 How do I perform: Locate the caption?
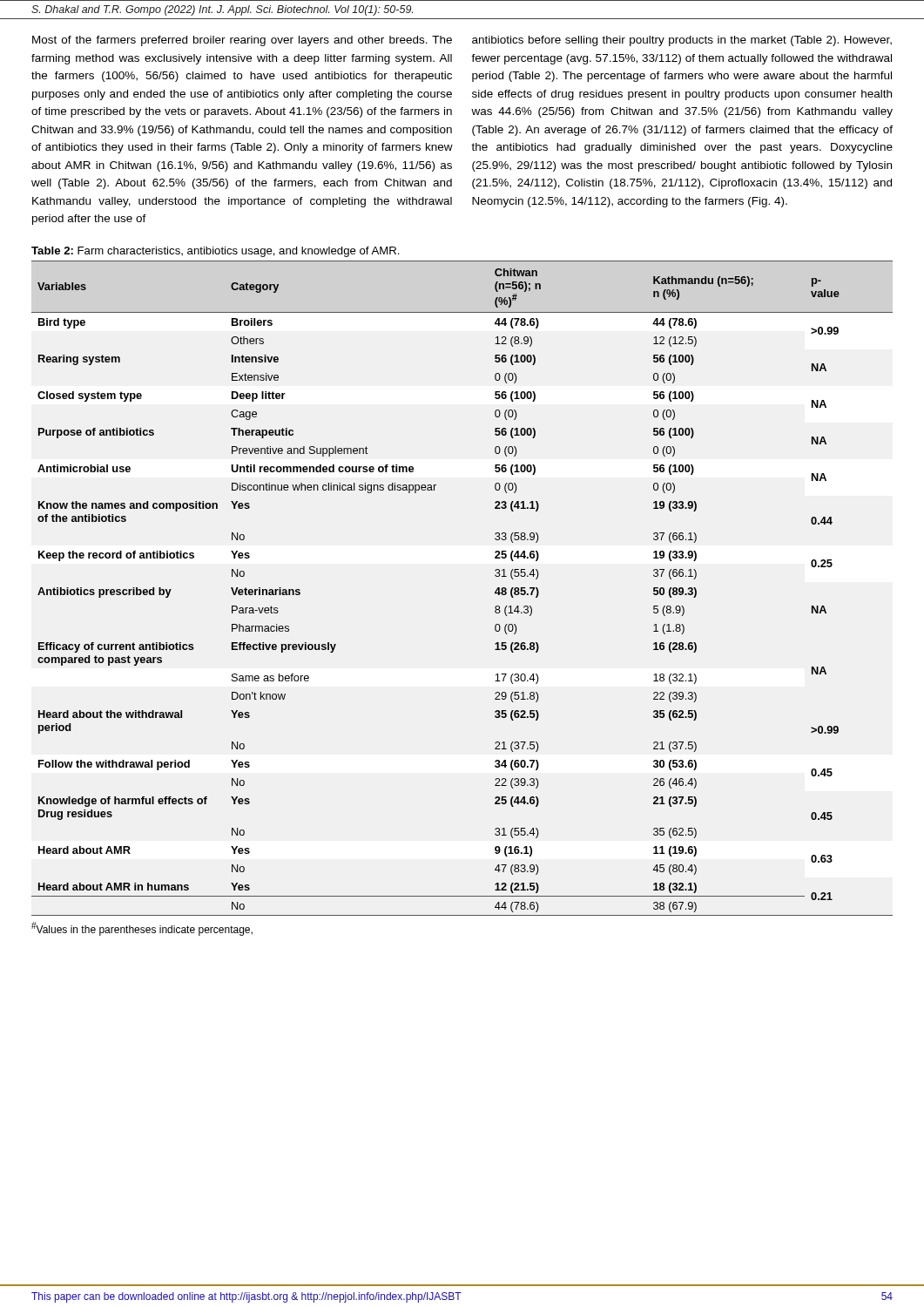coord(216,250)
